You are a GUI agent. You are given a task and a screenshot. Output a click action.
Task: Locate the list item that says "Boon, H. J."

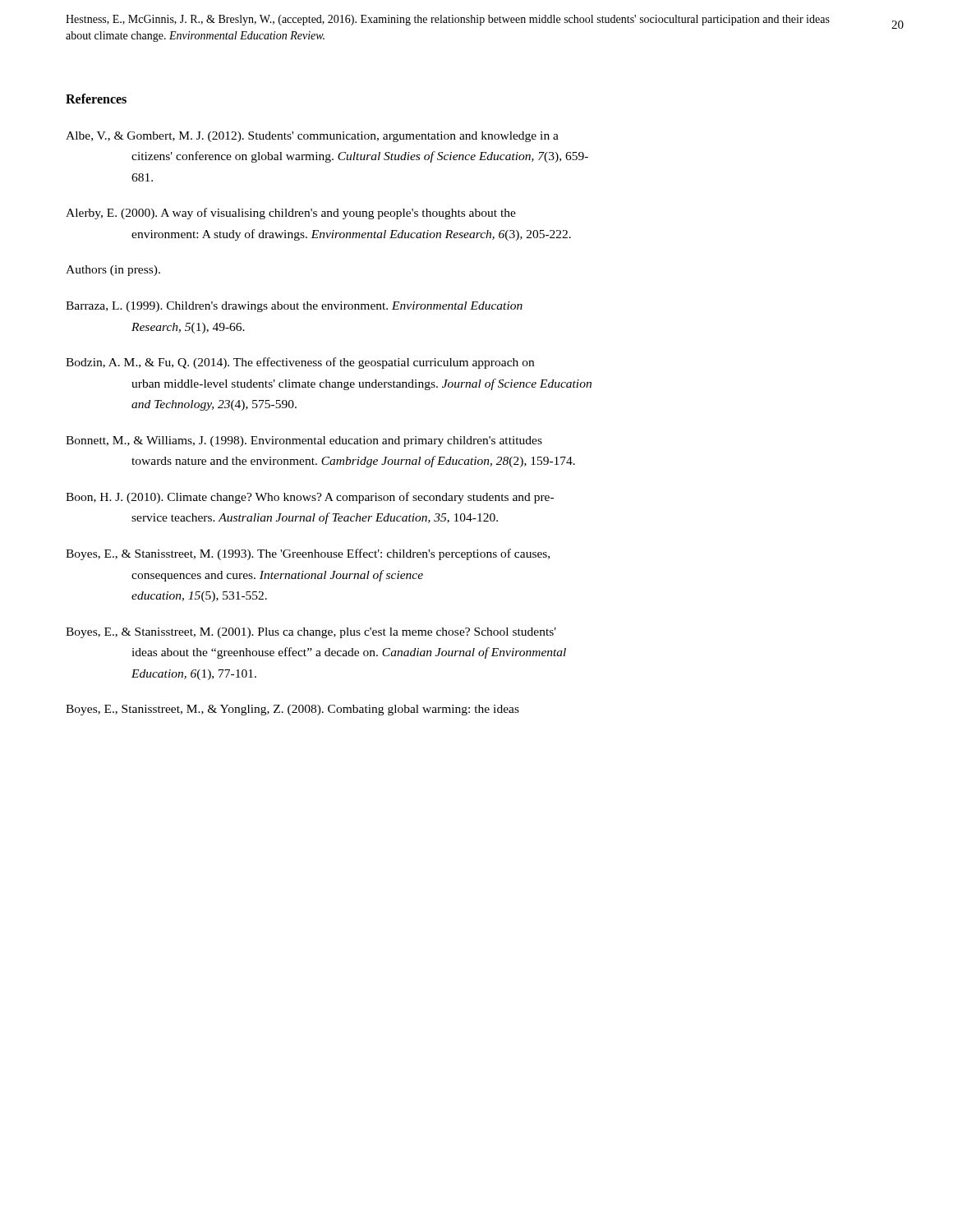coord(476,509)
